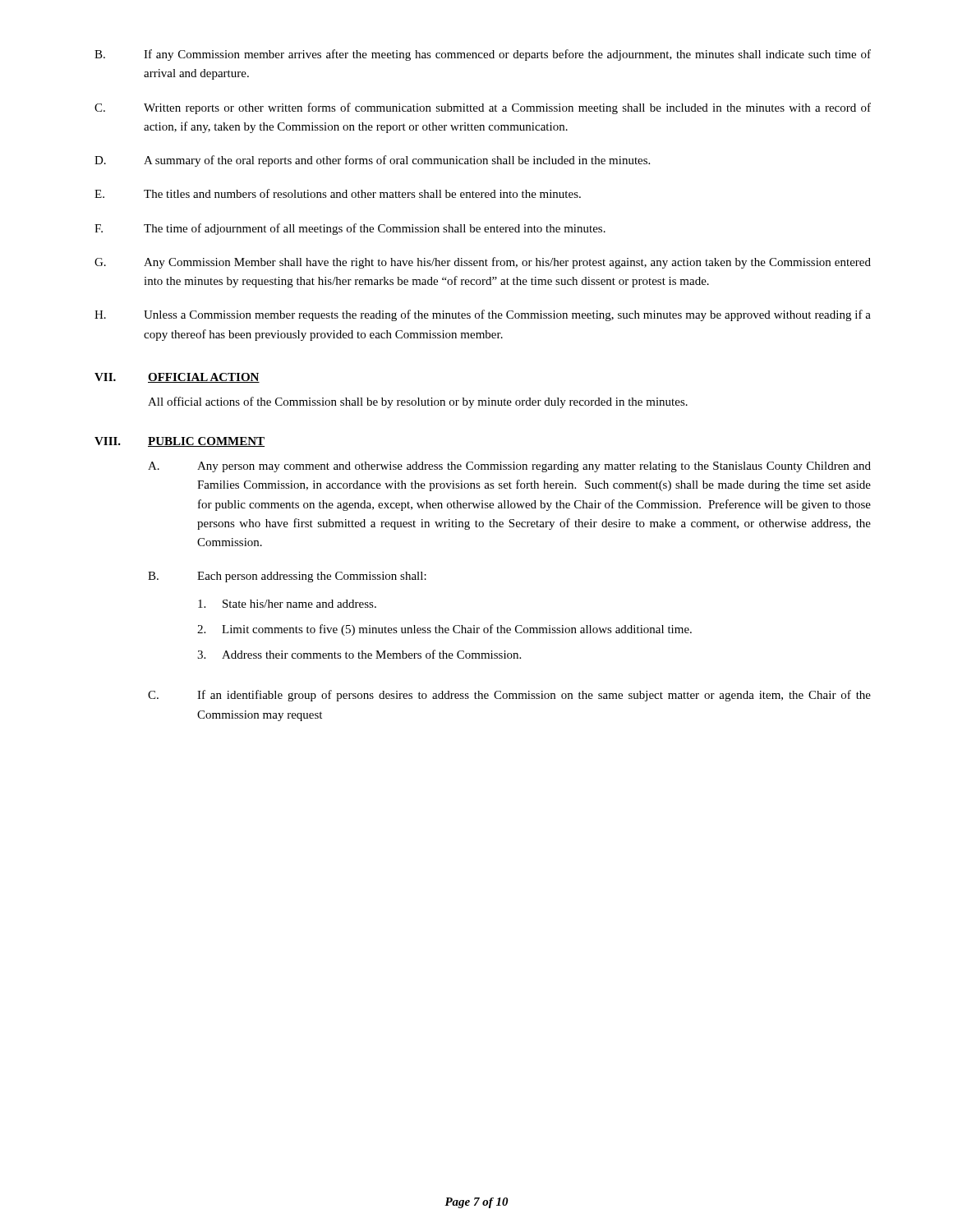Locate the element starting "All official actions of the Commission shall"

click(x=418, y=401)
